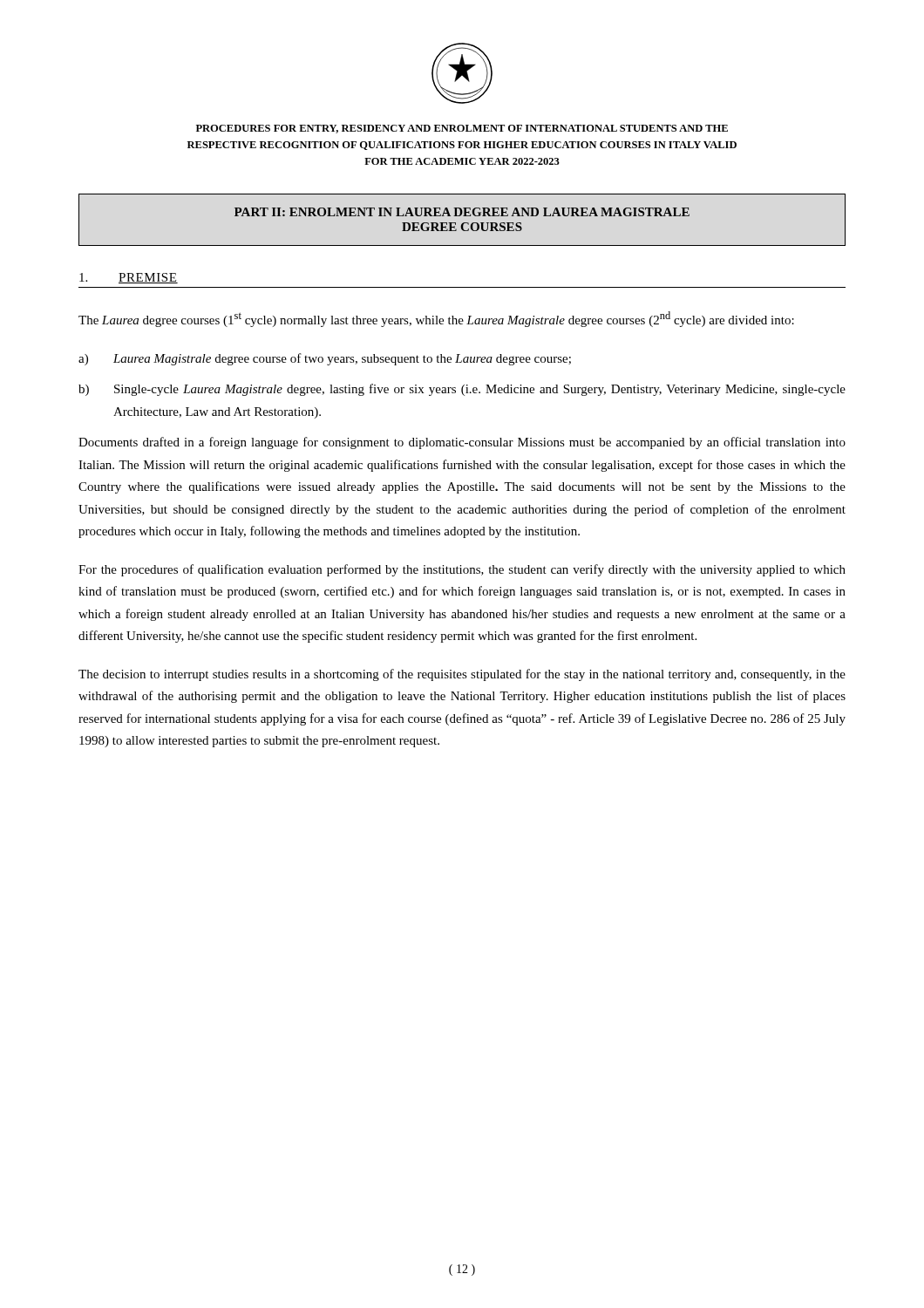Where is the passage that starts "The Laurea degree courses"?
The image size is (924, 1308).
coord(437,318)
